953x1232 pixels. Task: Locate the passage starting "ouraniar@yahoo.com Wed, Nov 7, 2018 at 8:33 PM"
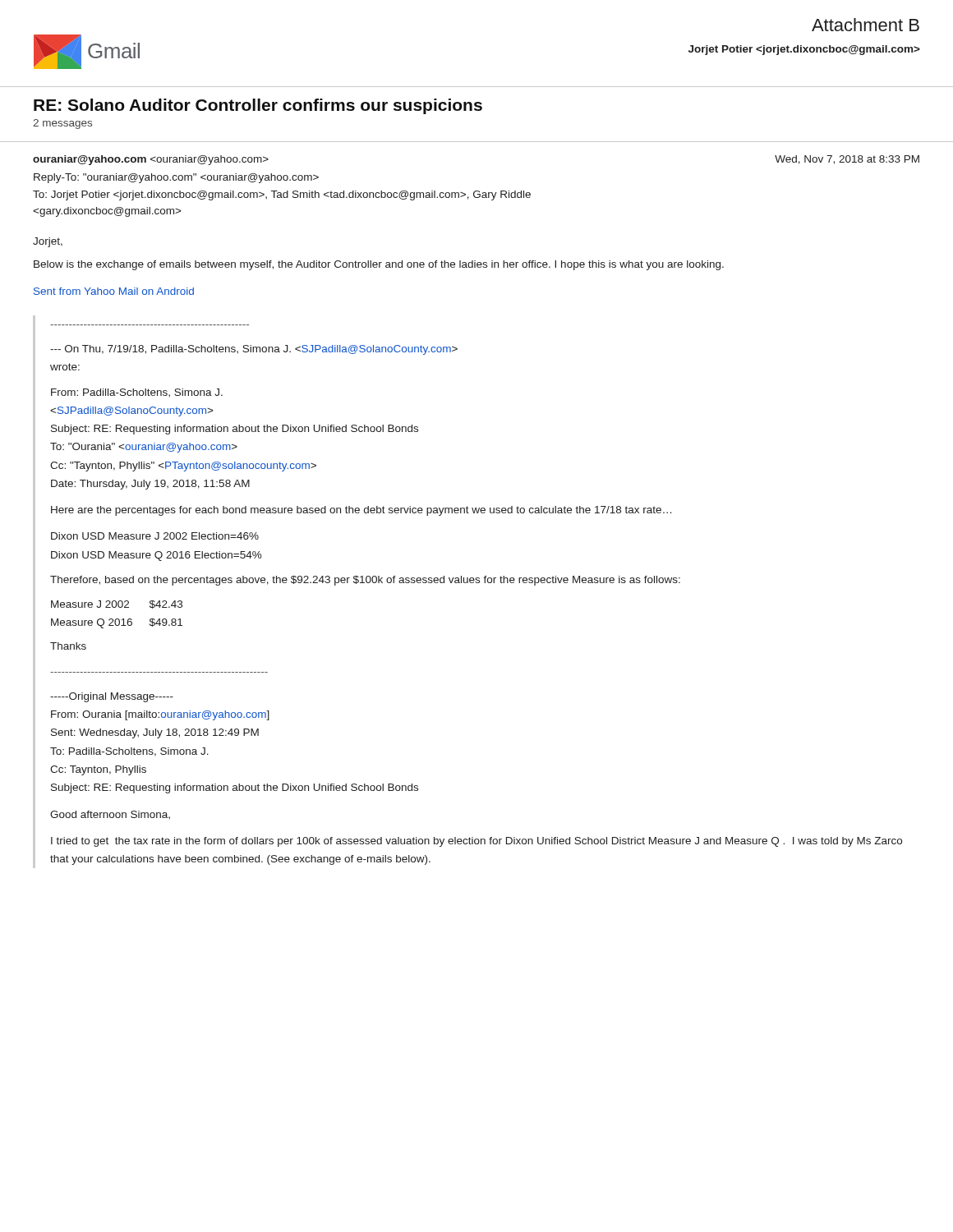pyautogui.click(x=476, y=185)
